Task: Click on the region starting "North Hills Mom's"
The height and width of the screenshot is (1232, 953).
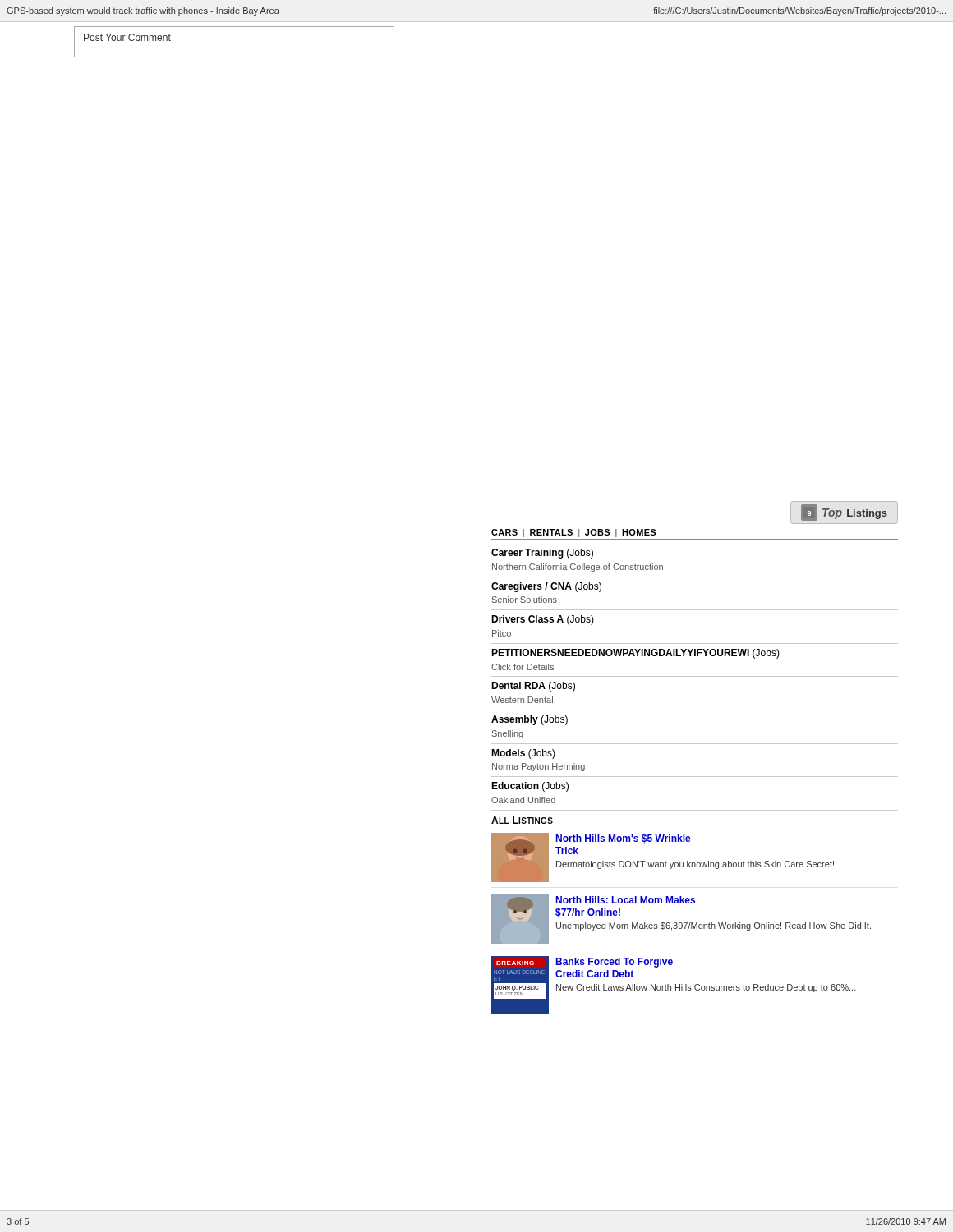Action: [727, 852]
